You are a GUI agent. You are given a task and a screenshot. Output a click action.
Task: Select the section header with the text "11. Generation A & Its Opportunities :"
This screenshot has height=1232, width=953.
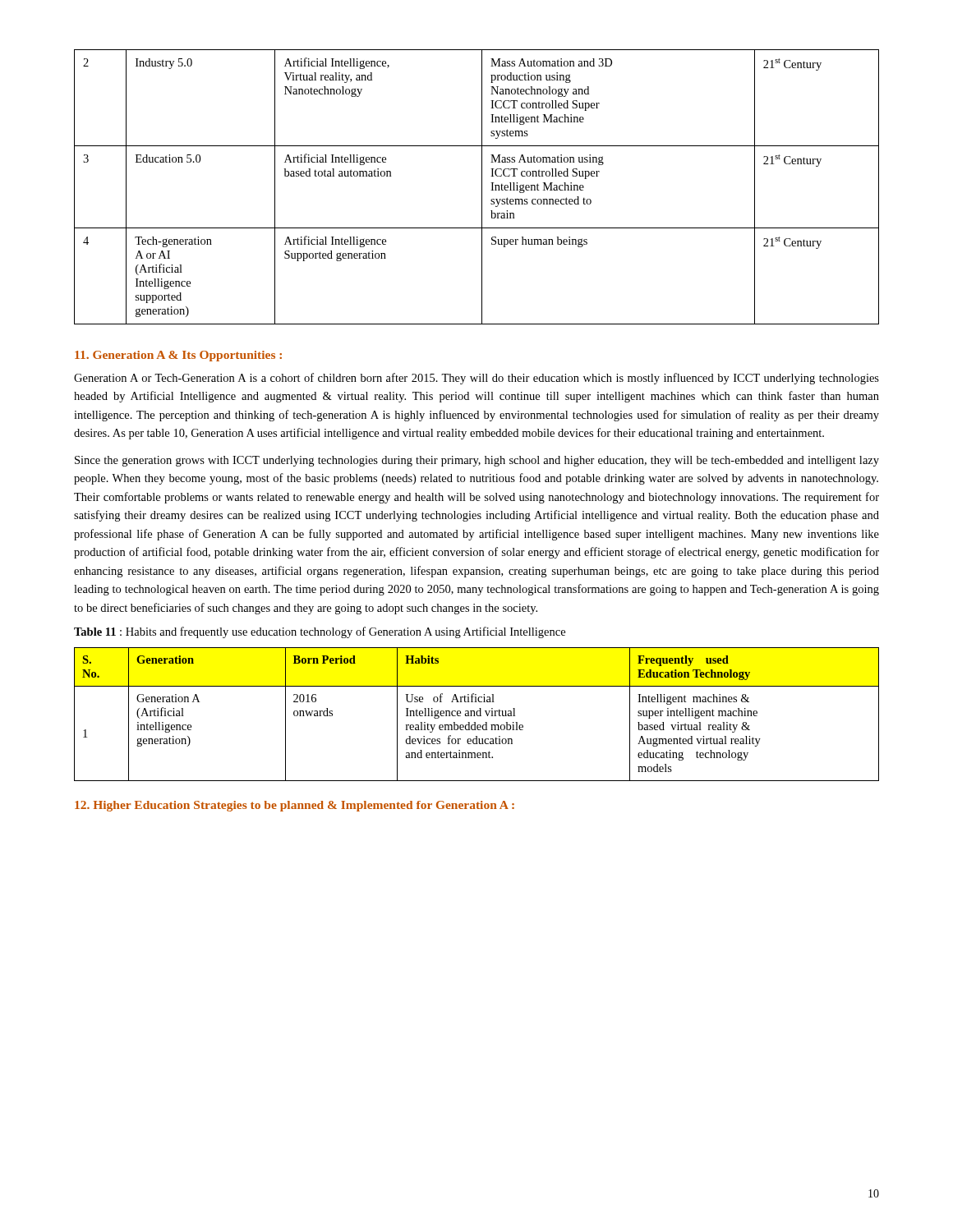coord(178,354)
